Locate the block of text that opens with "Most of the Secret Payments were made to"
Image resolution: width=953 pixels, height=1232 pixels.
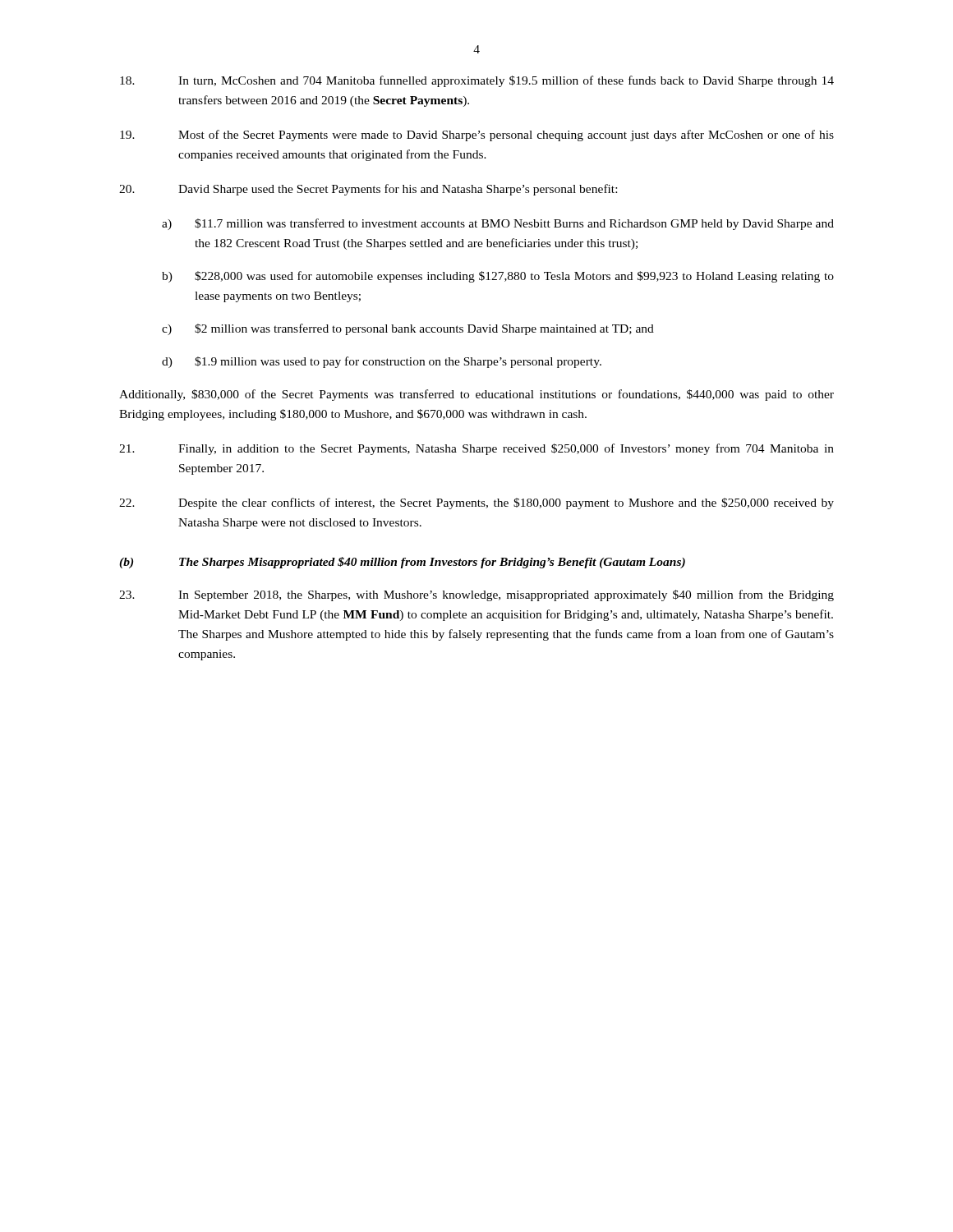[x=476, y=145]
